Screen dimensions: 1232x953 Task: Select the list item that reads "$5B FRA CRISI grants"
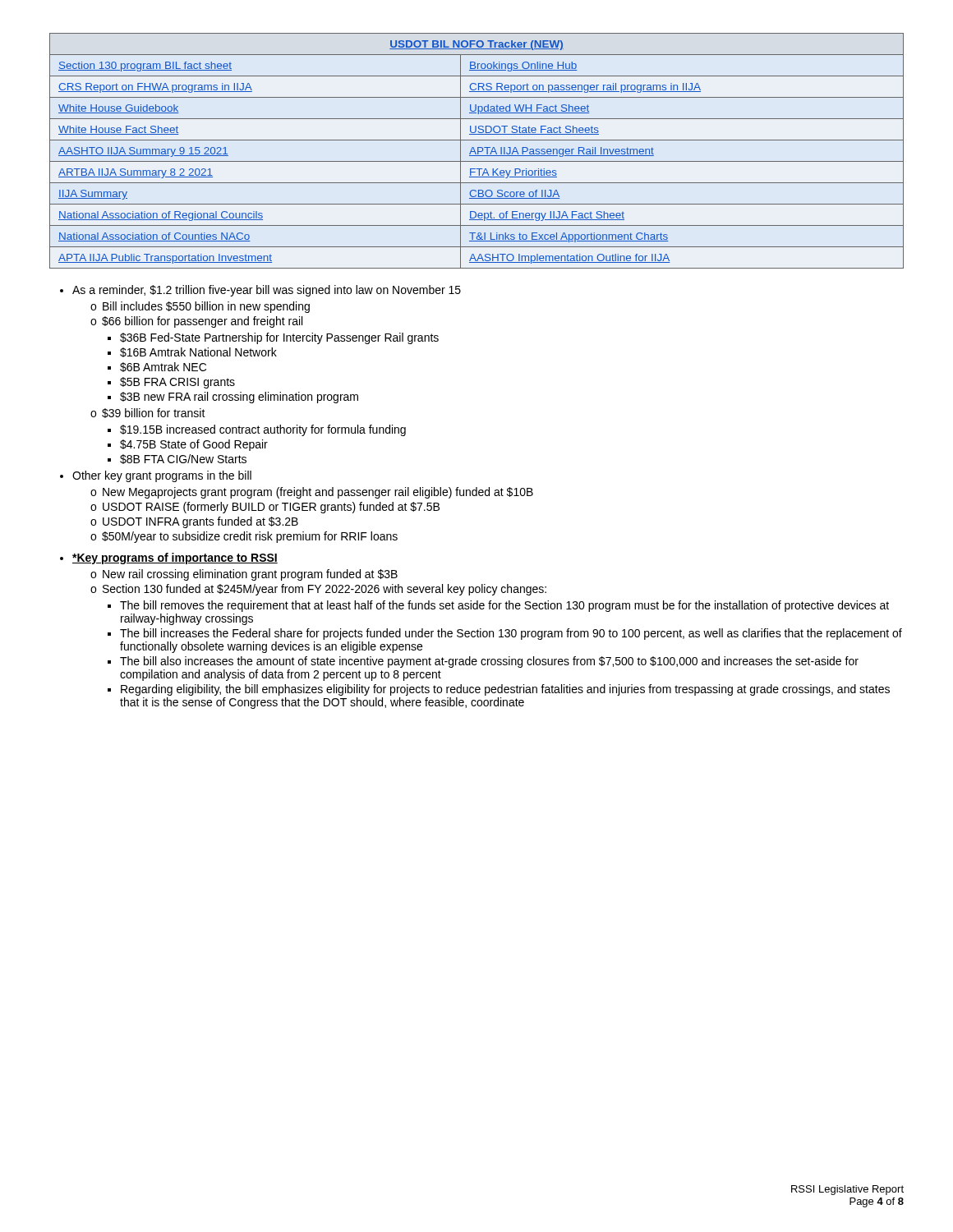[177, 382]
